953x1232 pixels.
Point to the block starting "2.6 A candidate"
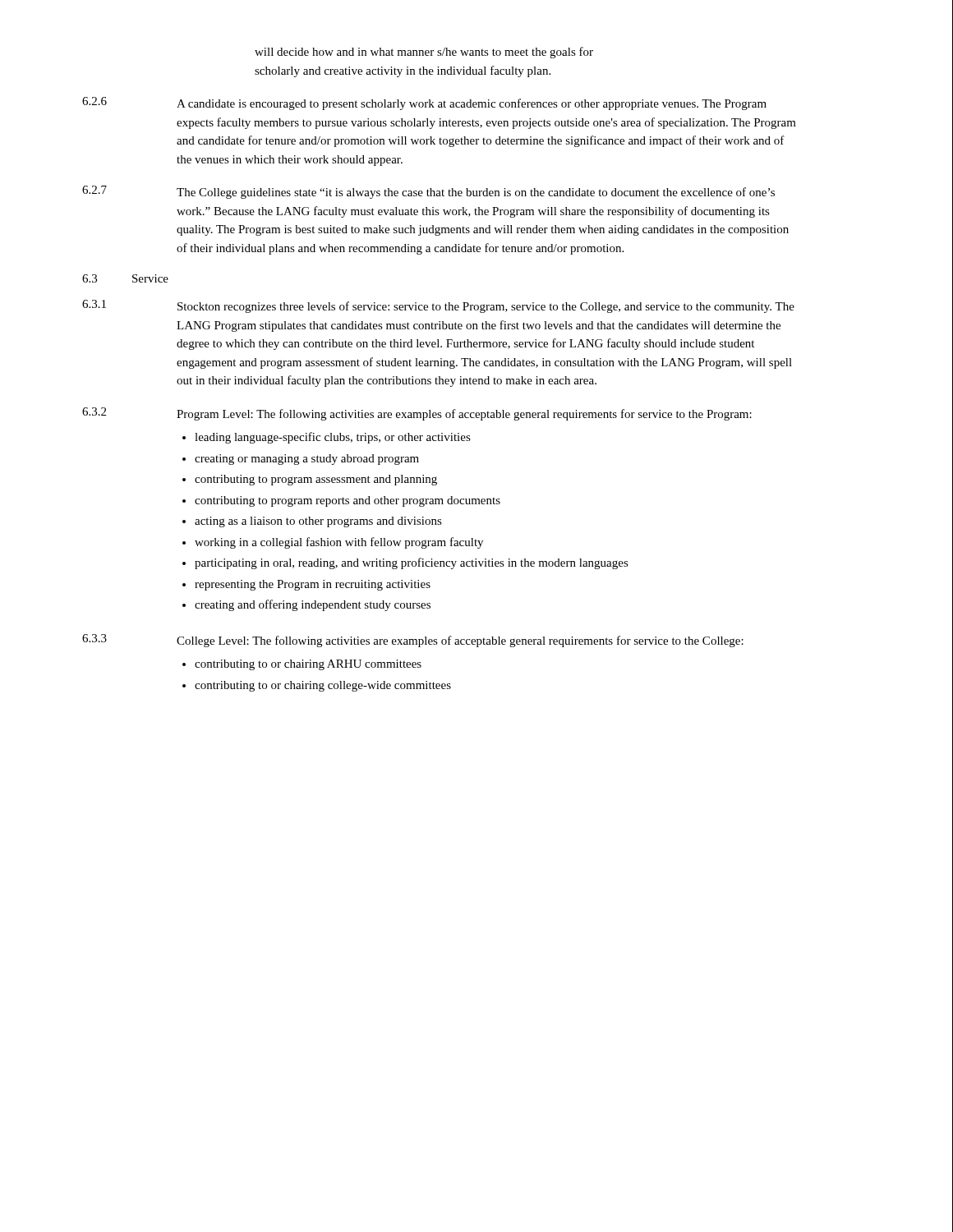[x=440, y=131]
